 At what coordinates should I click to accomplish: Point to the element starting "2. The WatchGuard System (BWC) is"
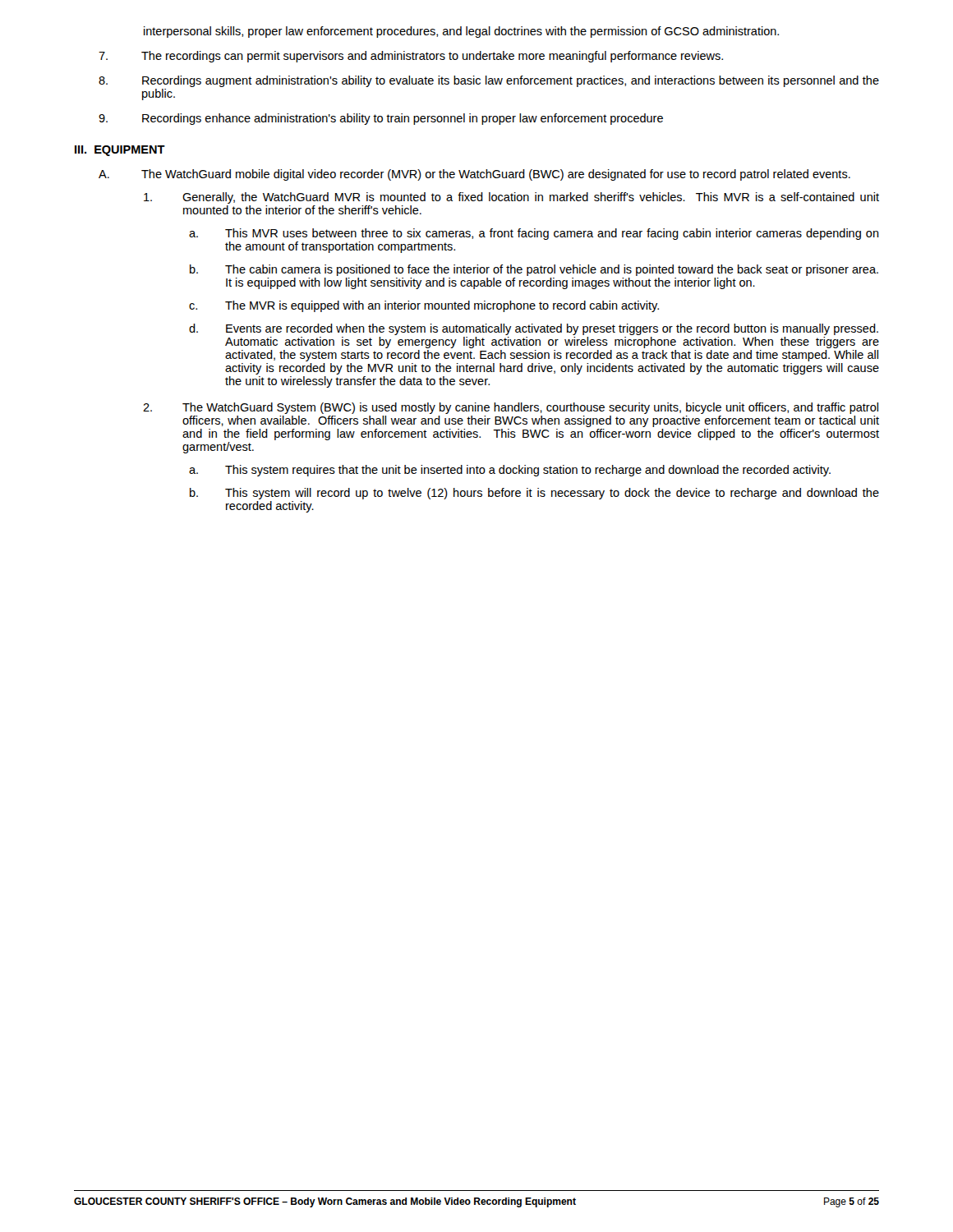point(511,427)
